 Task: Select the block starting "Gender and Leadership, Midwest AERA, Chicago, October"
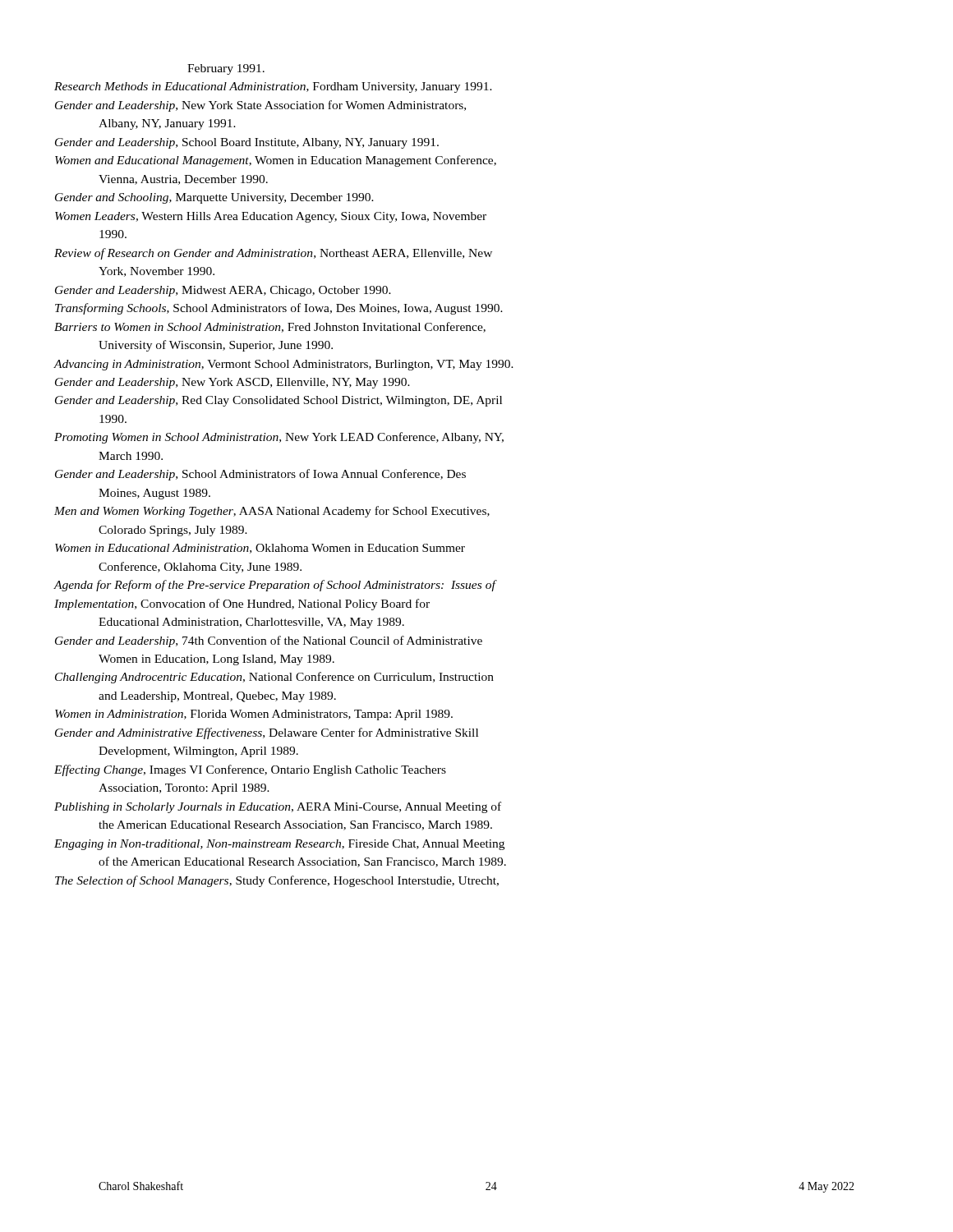point(244,291)
